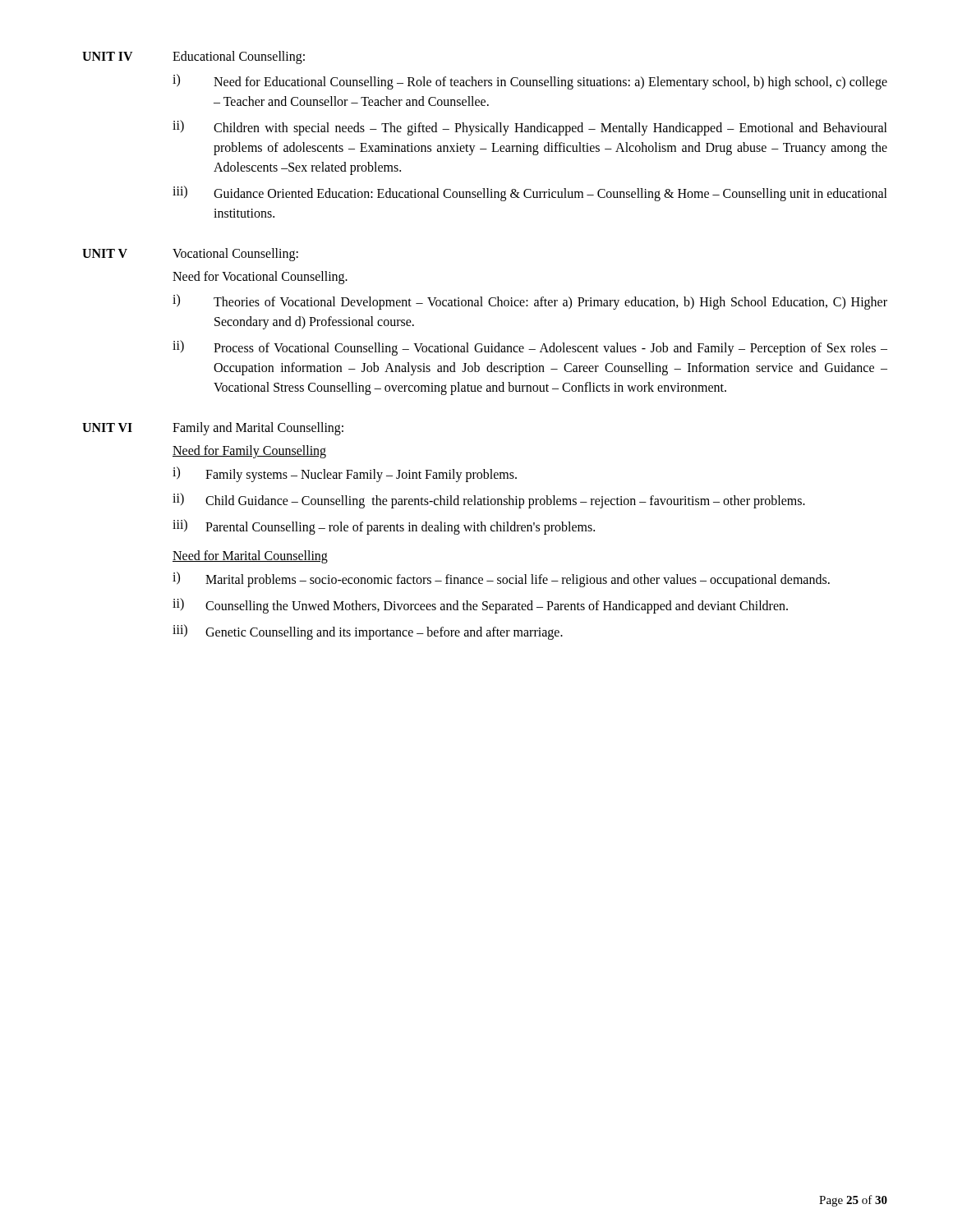This screenshot has width=953, height=1232.
Task: Locate the passage starting "Need for Marital Counselling"
Action: click(250, 556)
